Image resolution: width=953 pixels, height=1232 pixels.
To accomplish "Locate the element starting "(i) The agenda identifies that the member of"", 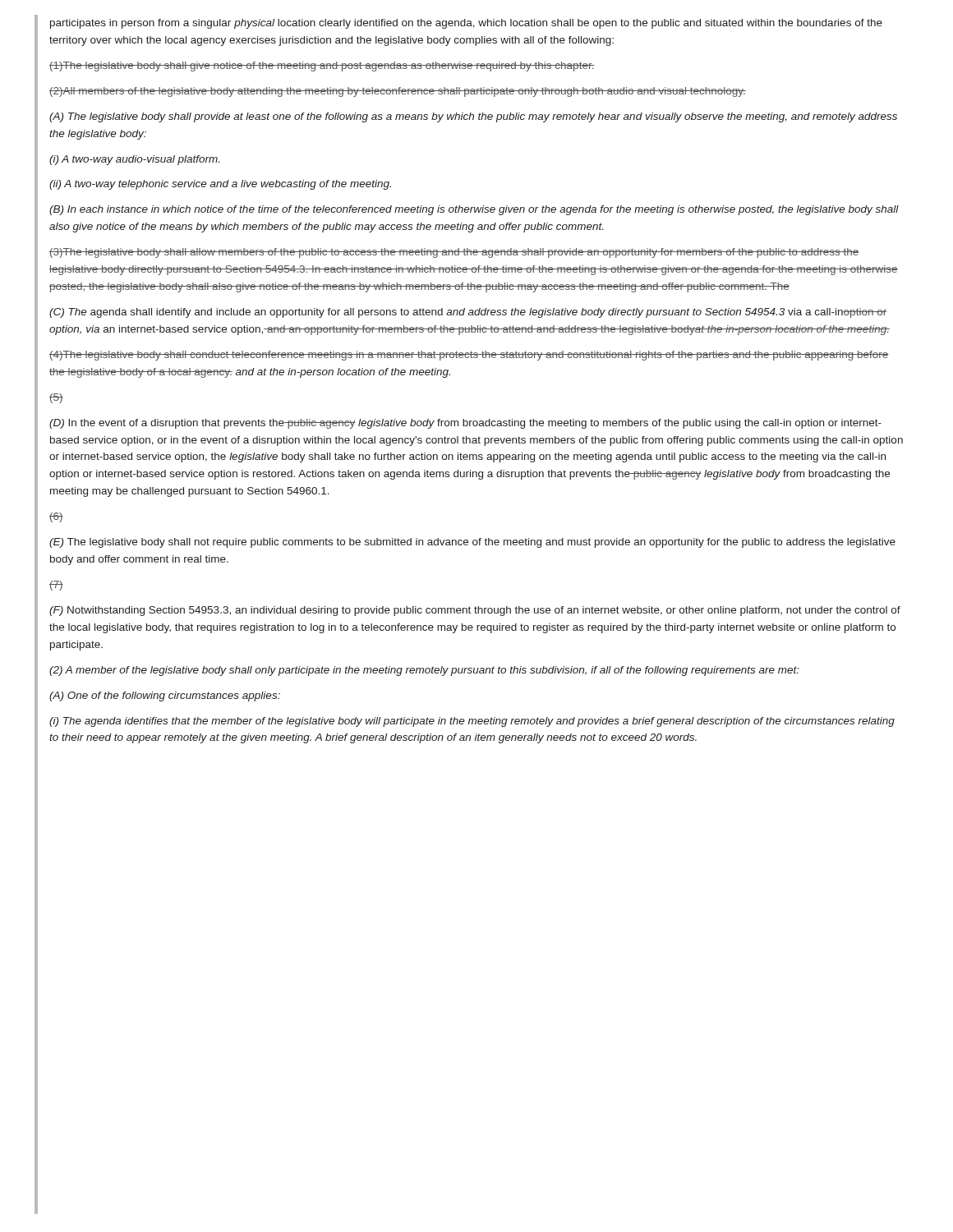I will point(472,729).
